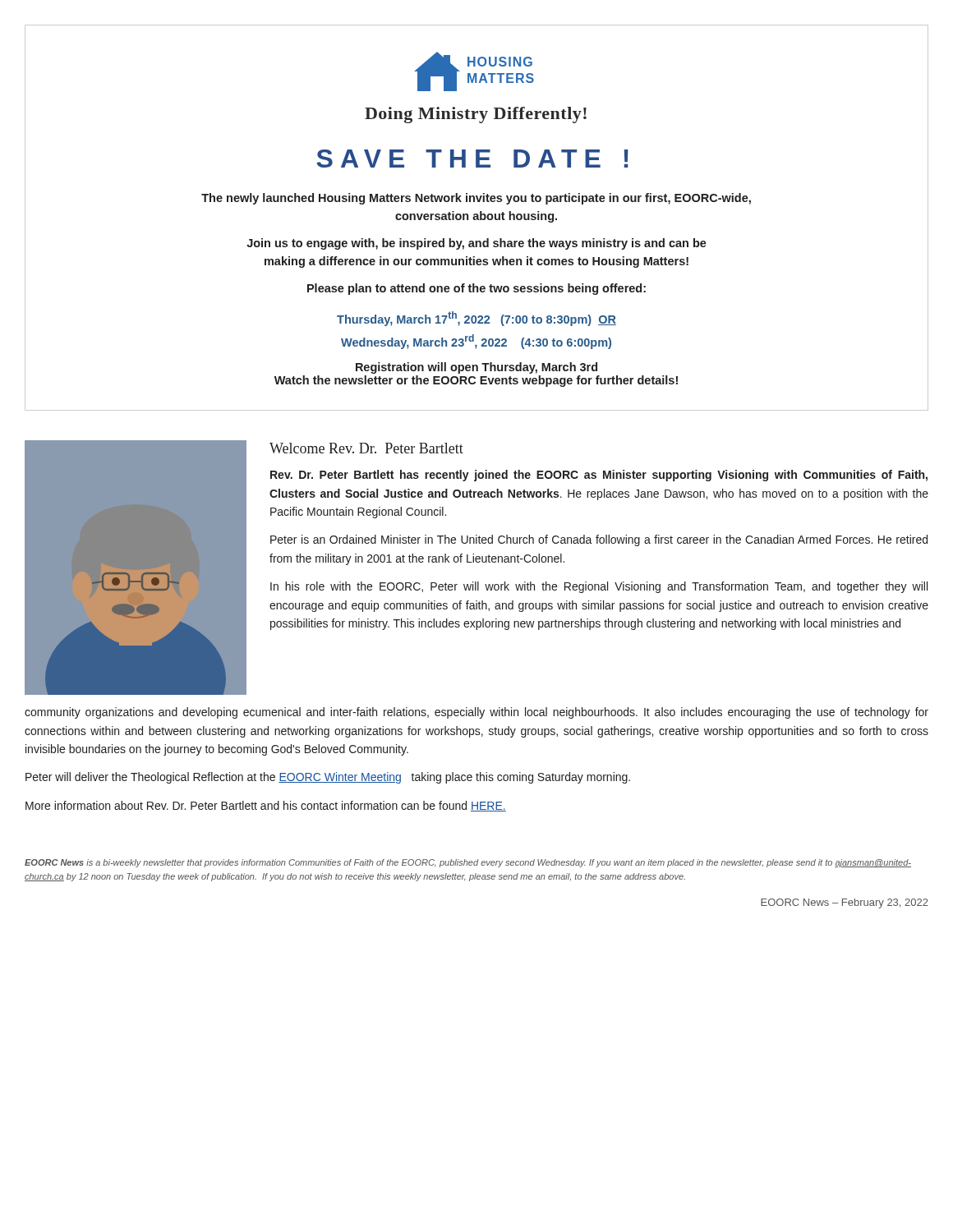953x1232 pixels.
Task: Click on the text starting "Thursday, March 17th, 2022"
Action: click(476, 329)
